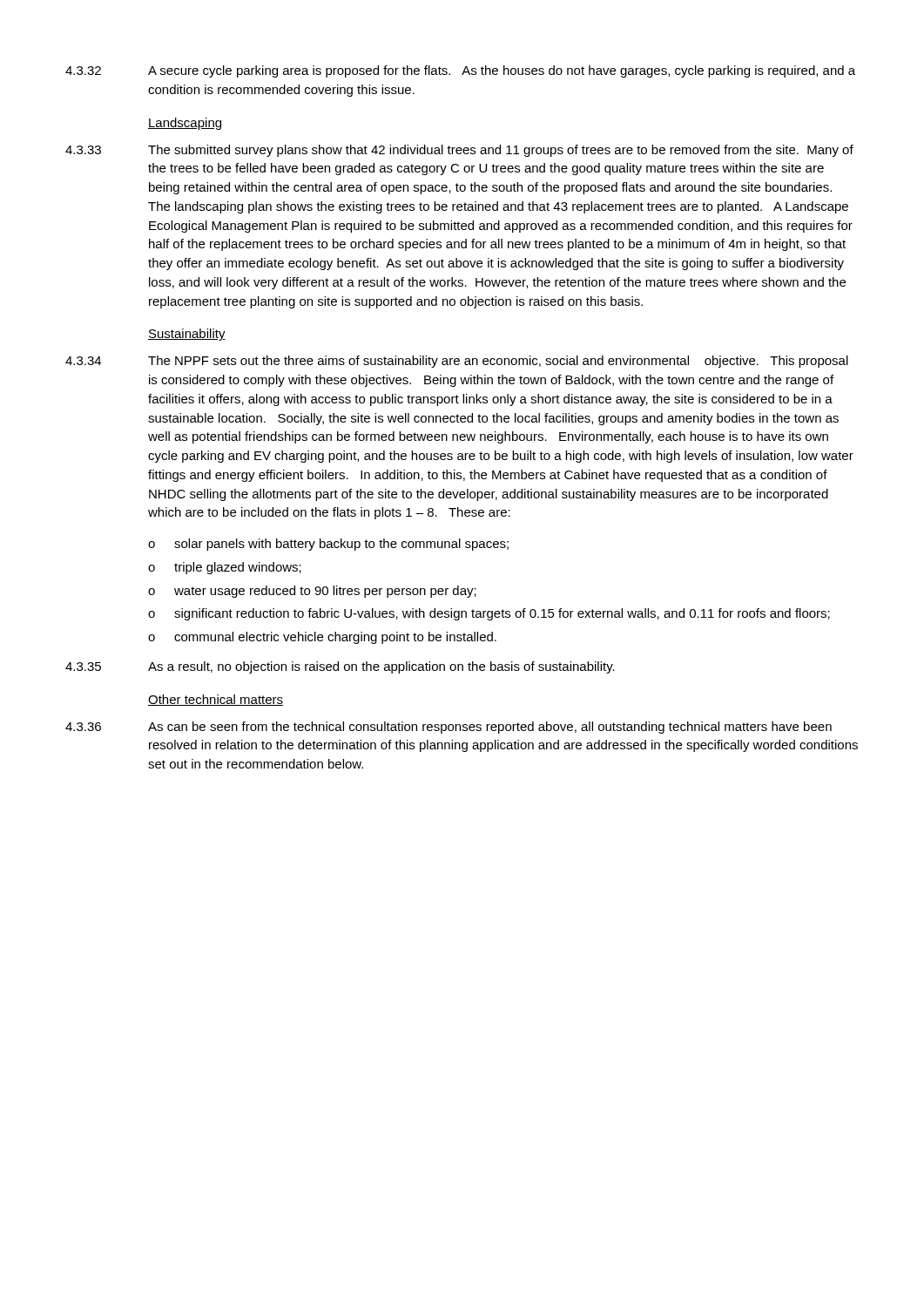The height and width of the screenshot is (1307, 924).
Task: Select the block starting "3.34 The NPPF sets out the three aims"
Action: click(462, 437)
